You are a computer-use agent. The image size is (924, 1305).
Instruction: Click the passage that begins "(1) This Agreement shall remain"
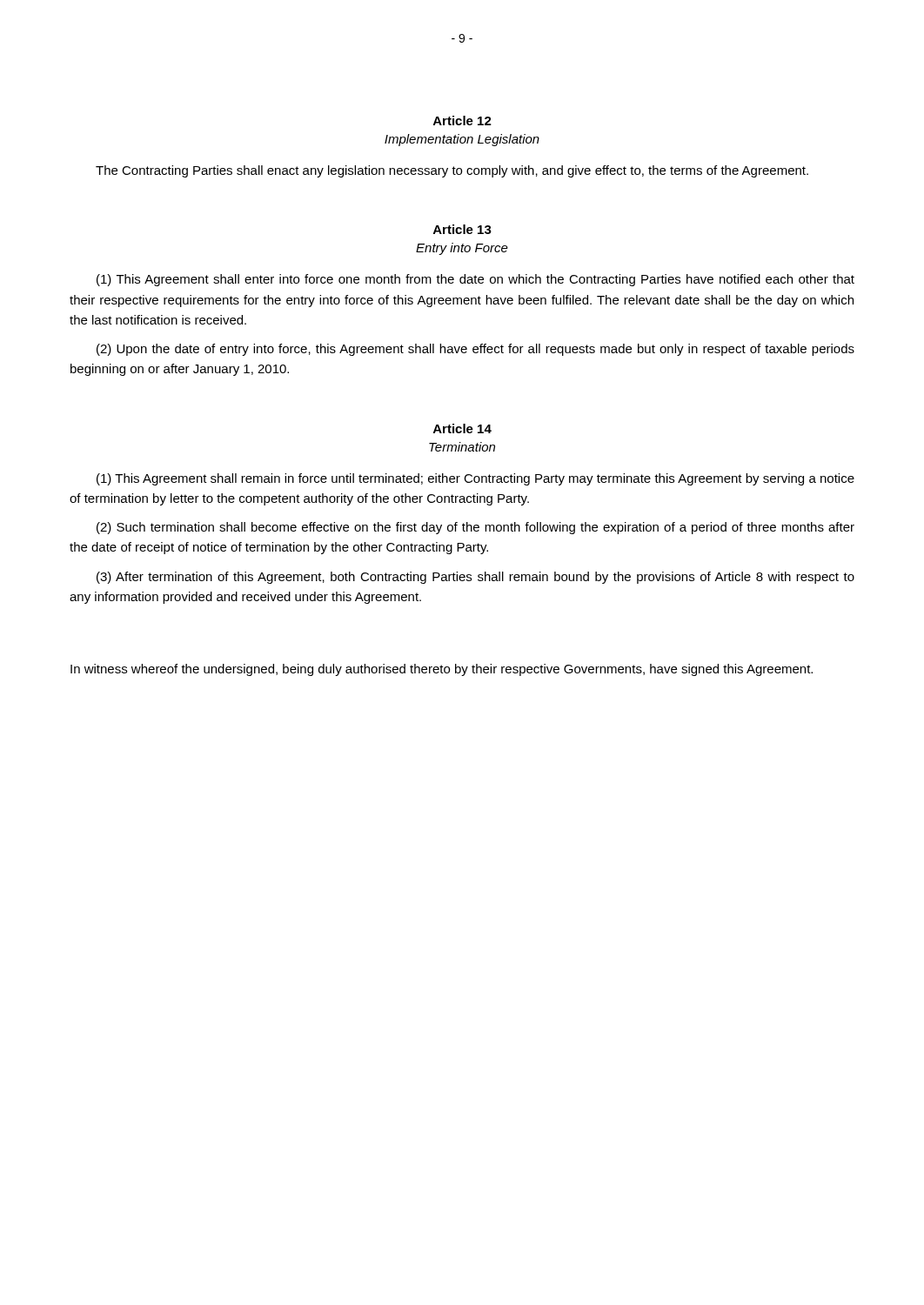coord(462,488)
